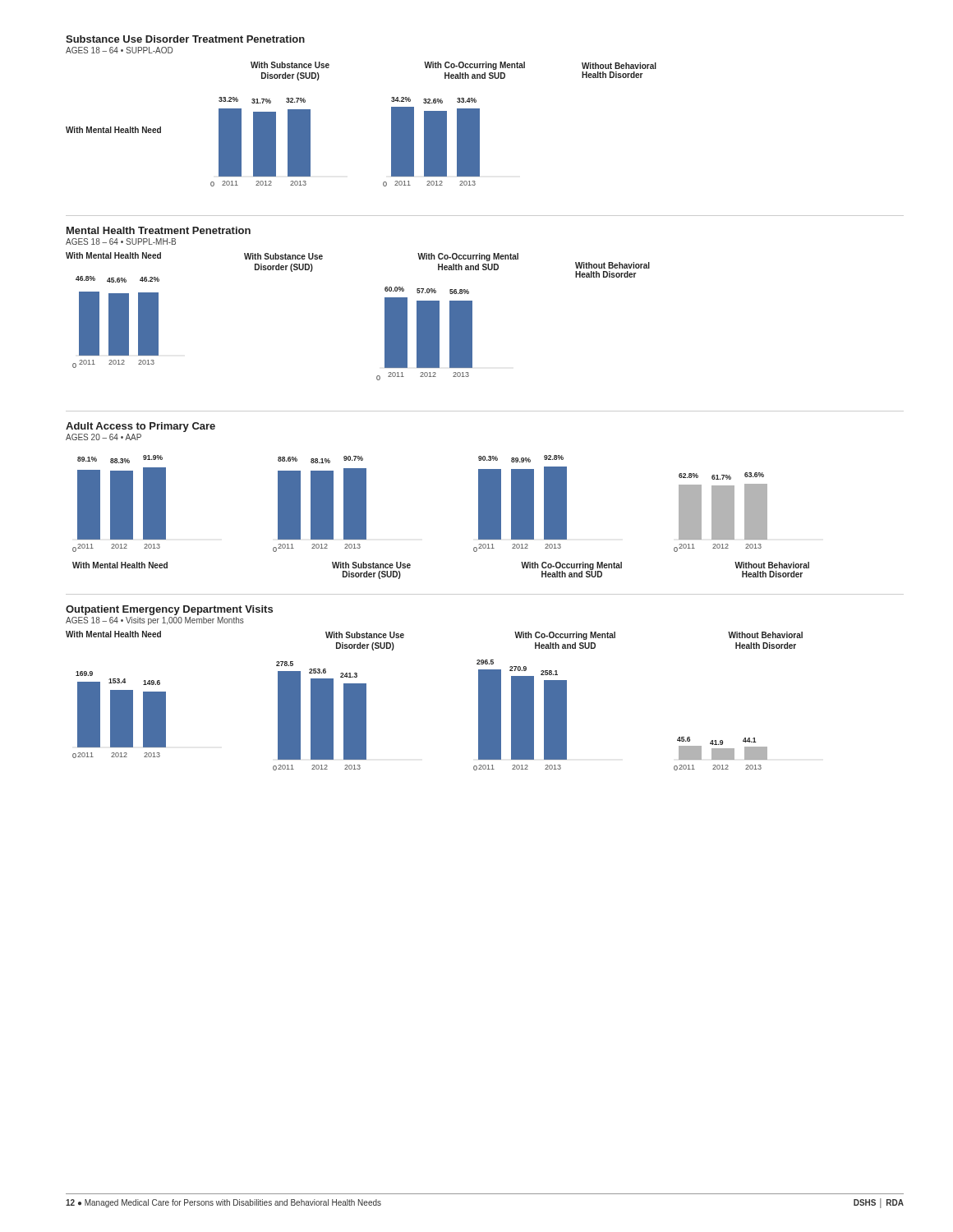The width and height of the screenshot is (953, 1232).
Task: Point to the region starting "Adult Access to Primary Care"
Action: (141, 426)
